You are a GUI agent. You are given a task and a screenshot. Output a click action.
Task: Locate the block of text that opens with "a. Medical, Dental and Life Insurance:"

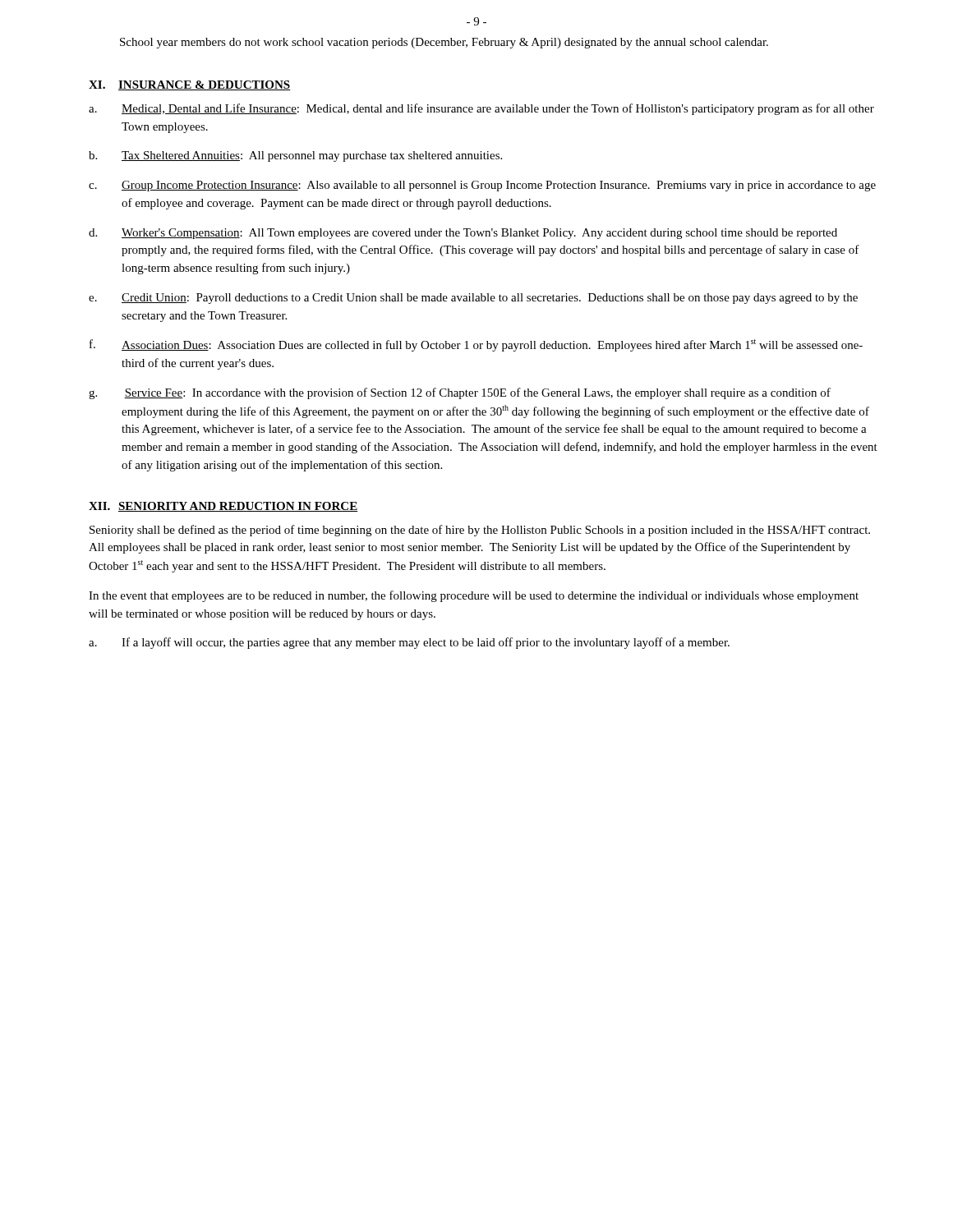point(484,118)
